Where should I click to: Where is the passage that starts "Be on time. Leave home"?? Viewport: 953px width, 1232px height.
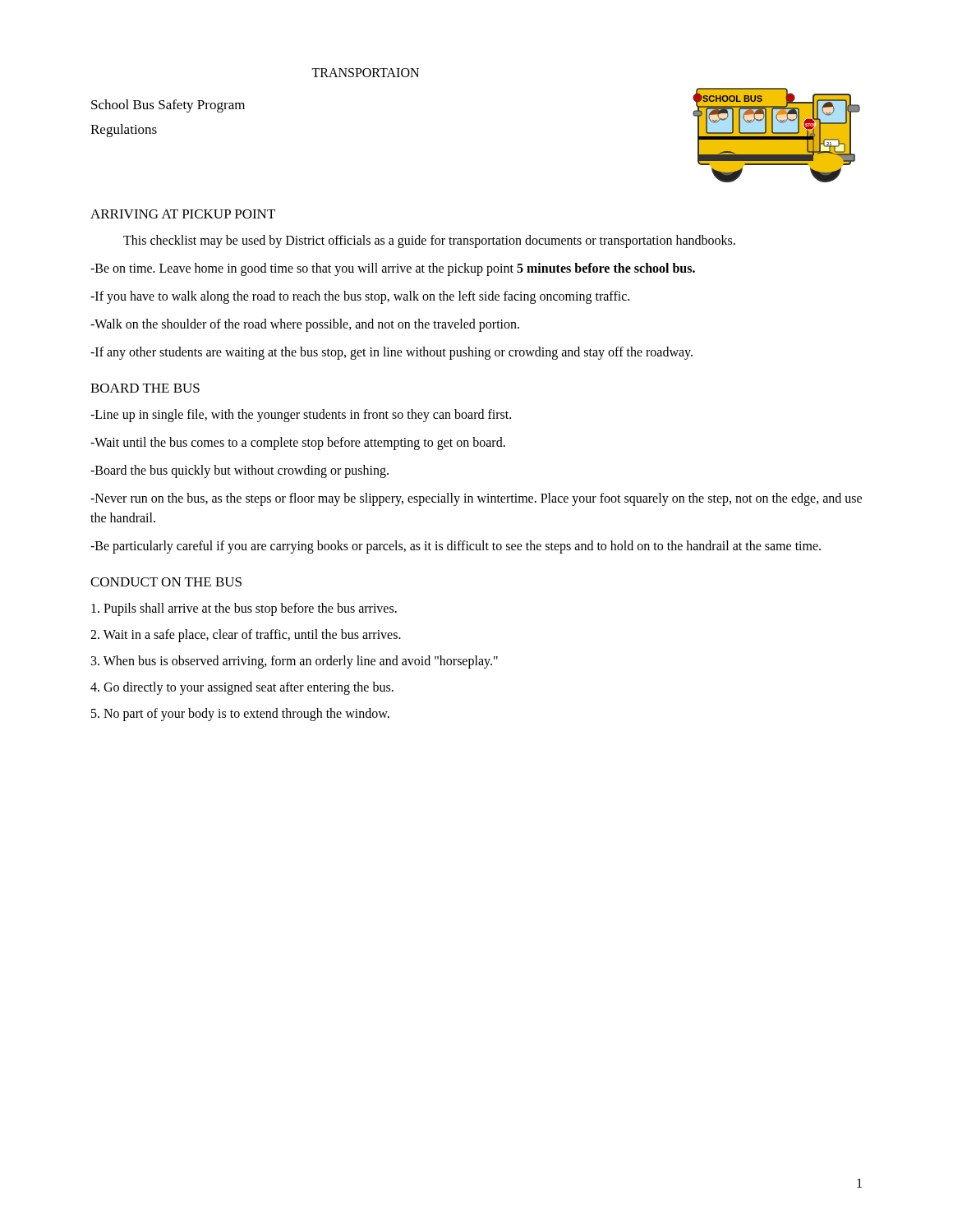click(x=393, y=268)
